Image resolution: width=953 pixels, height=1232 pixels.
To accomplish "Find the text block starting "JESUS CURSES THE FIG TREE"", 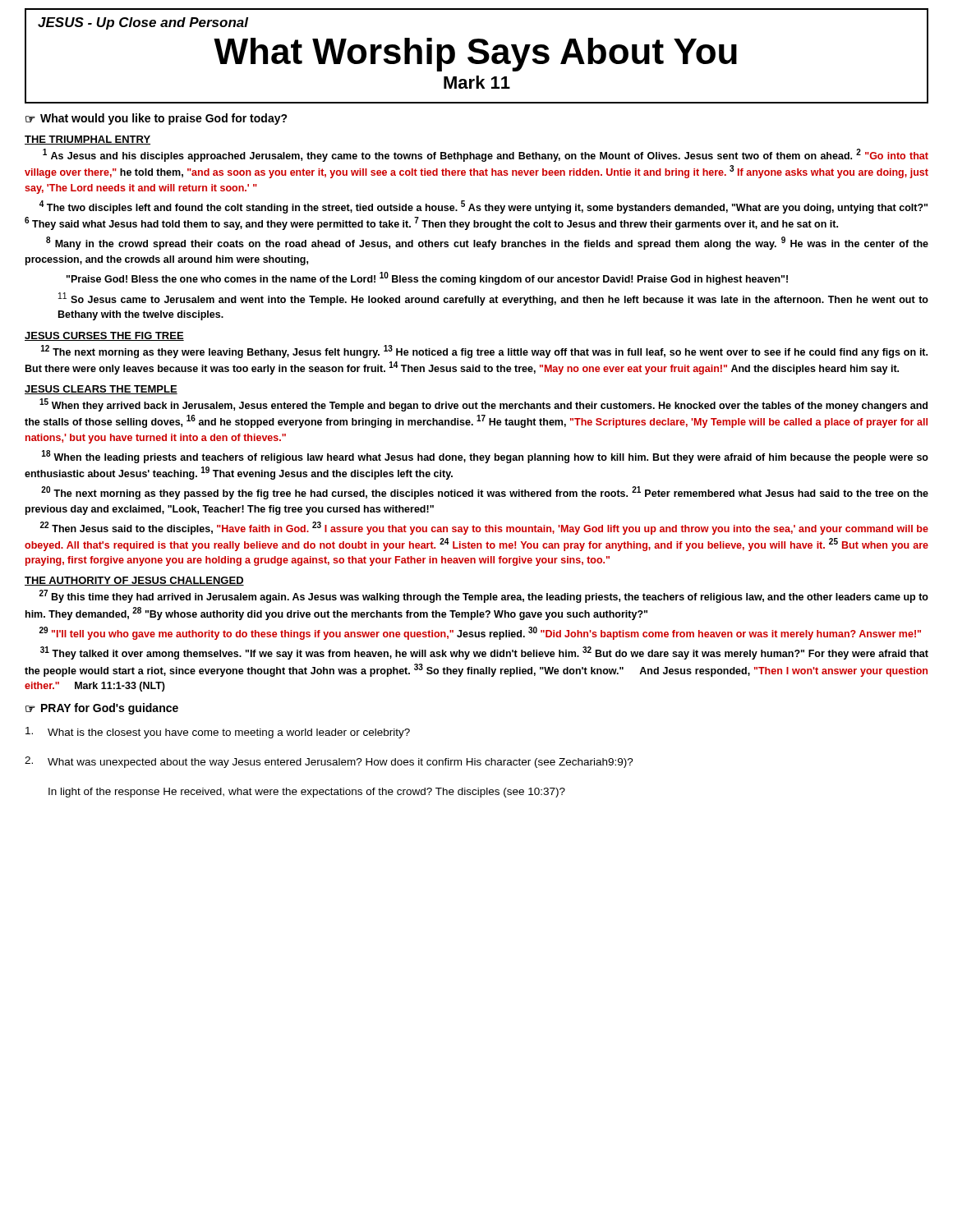I will point(104,335).
